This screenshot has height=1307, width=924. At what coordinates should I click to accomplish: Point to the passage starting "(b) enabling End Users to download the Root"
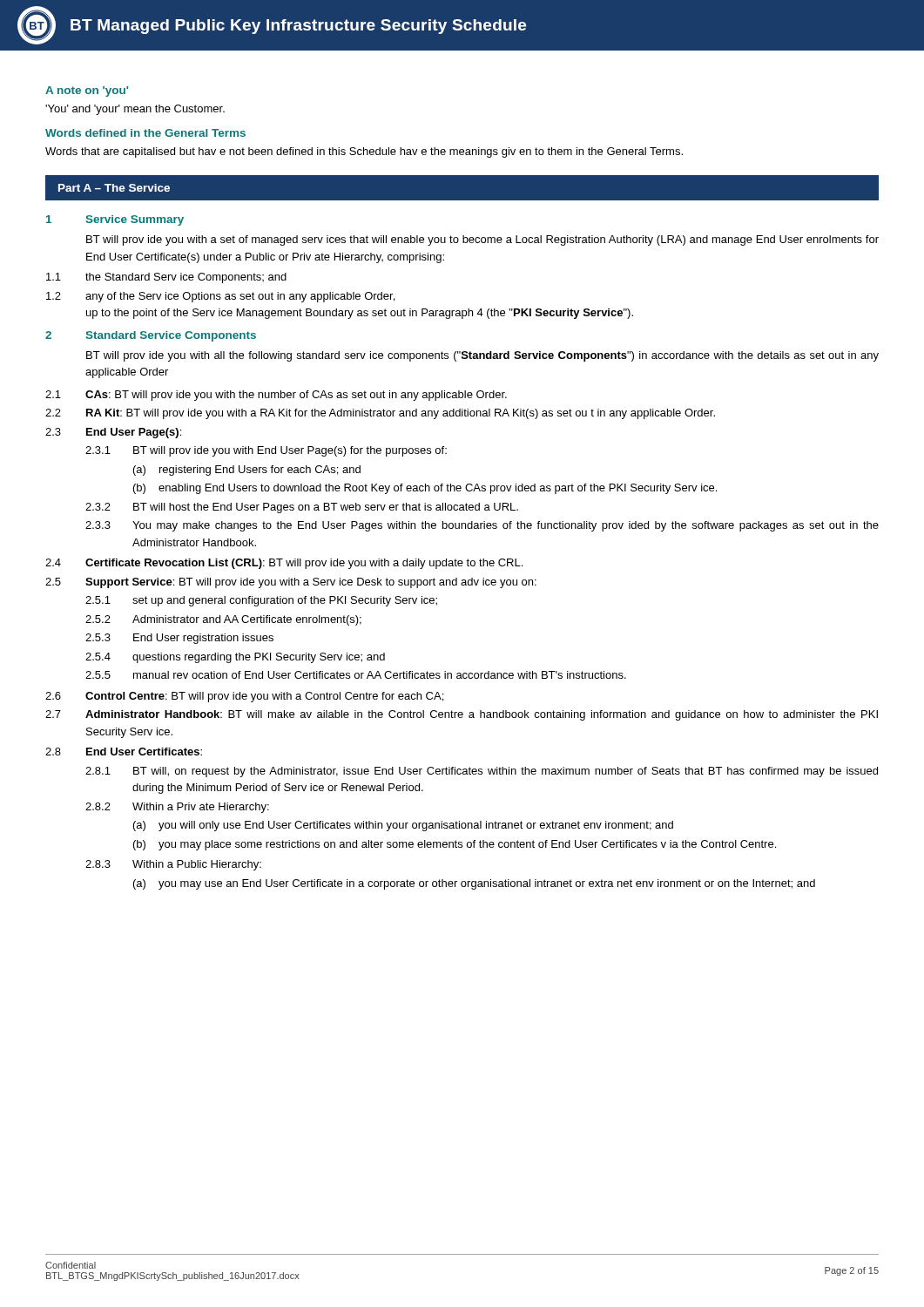(425, 488)
